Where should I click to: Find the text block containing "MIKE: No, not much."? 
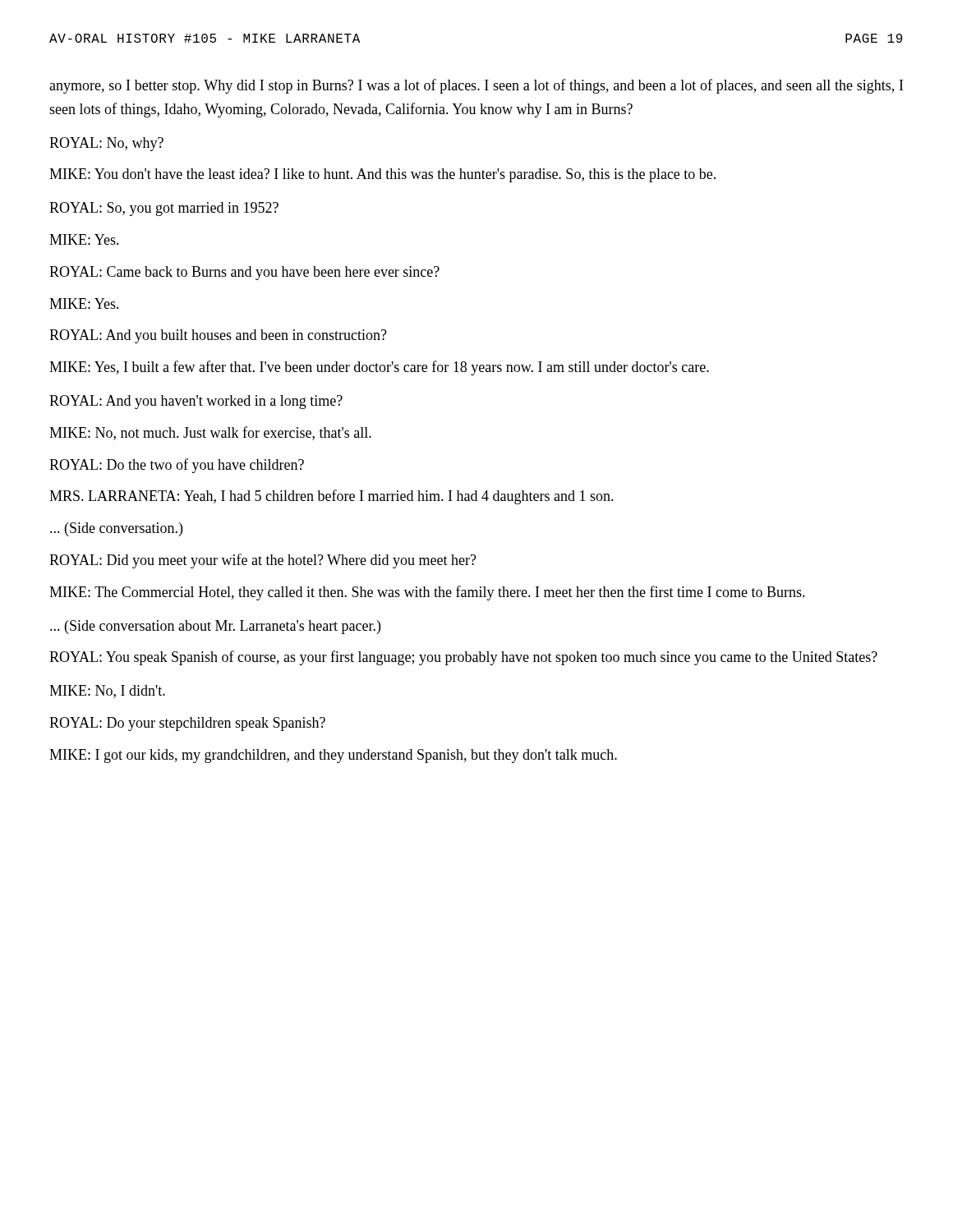pyautogui.click(x=211, y=433)
